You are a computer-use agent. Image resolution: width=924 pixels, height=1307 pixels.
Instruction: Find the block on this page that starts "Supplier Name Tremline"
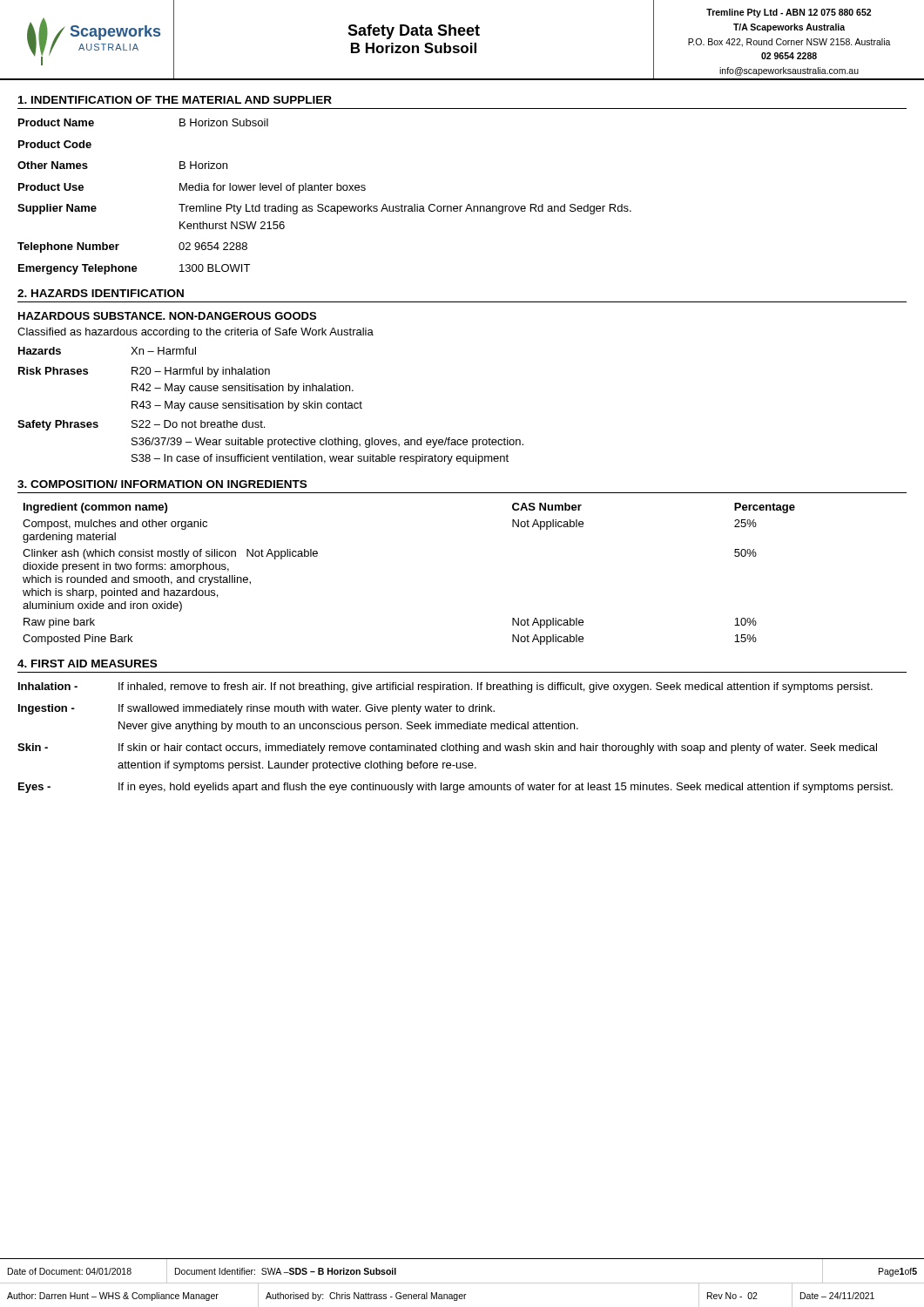click(x=462, y=217)
